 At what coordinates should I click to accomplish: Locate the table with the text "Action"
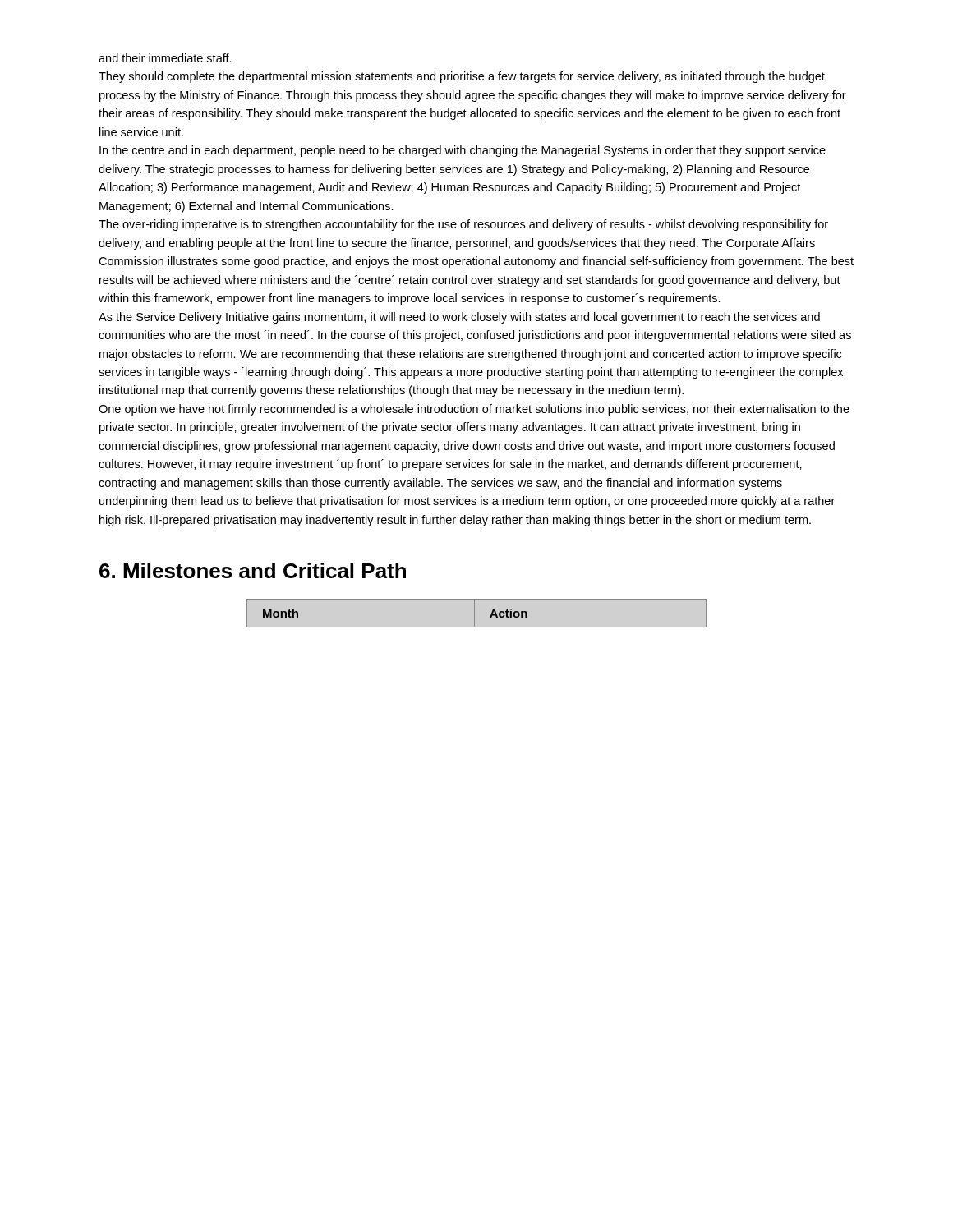476,613
